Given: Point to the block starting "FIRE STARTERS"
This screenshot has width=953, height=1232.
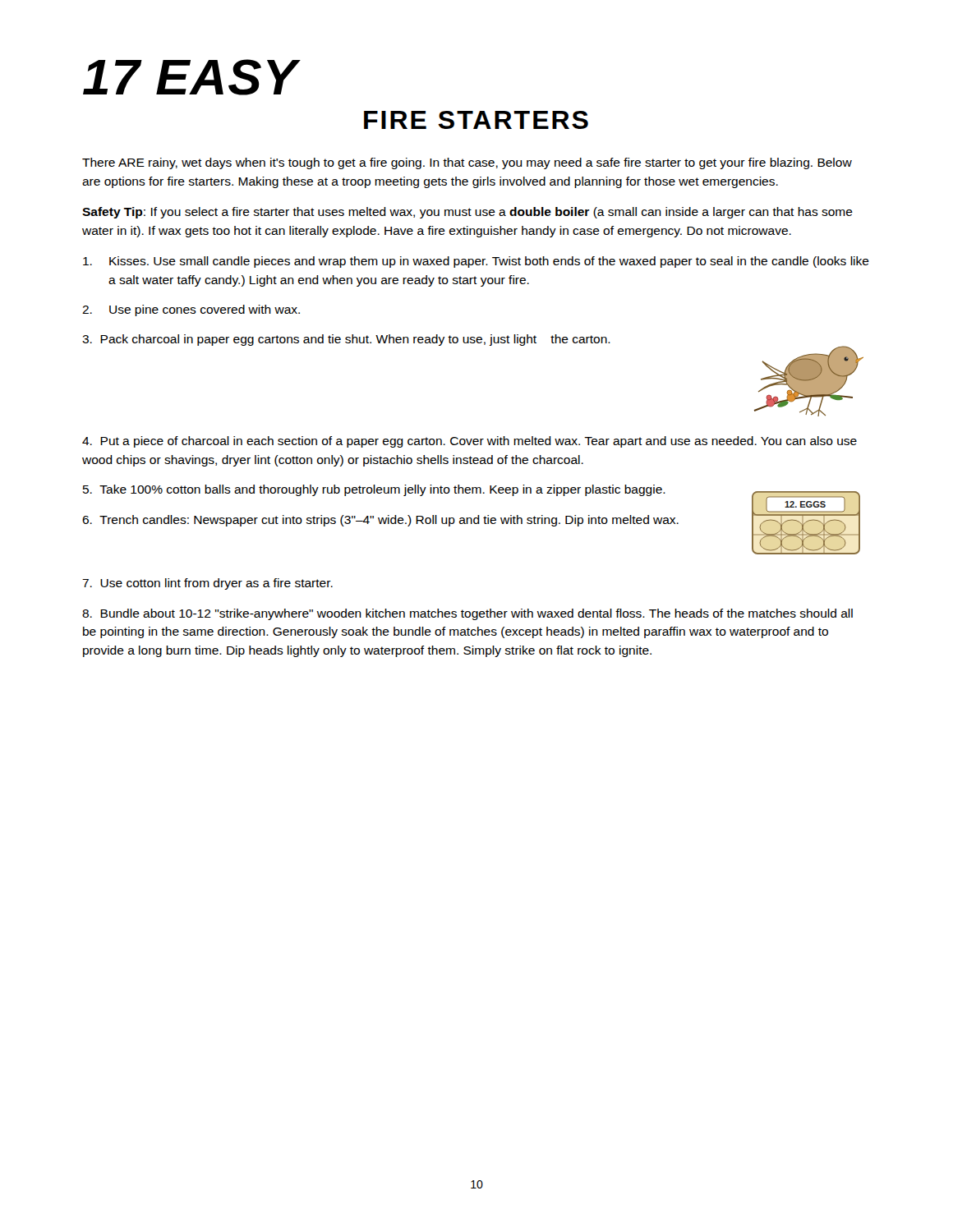Looking at the screenshot, I should point(476,120).
